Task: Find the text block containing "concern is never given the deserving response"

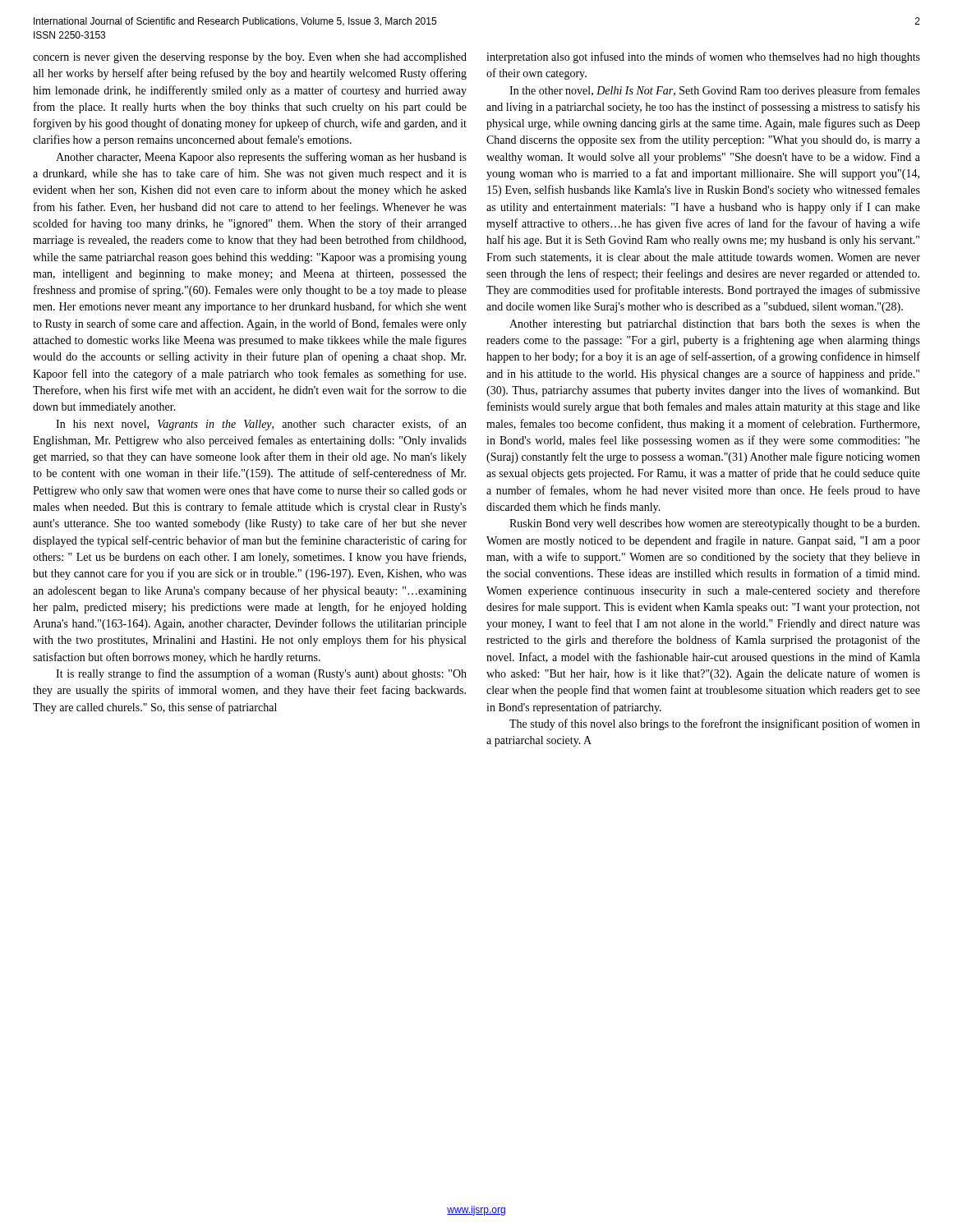Action: pyautogui.click(x=250, y=99)
